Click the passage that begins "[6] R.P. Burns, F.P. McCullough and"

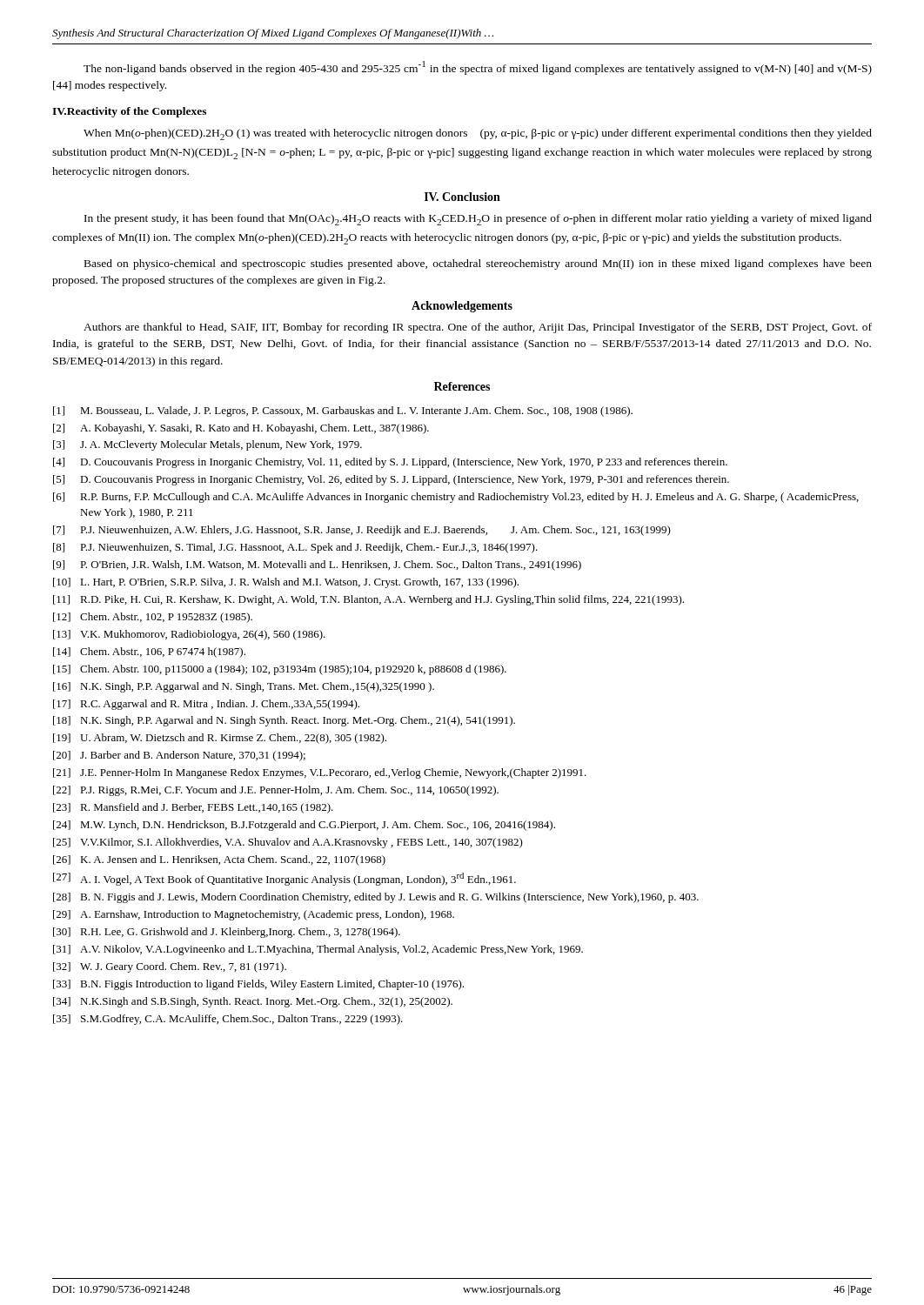[x=462, y=505]
